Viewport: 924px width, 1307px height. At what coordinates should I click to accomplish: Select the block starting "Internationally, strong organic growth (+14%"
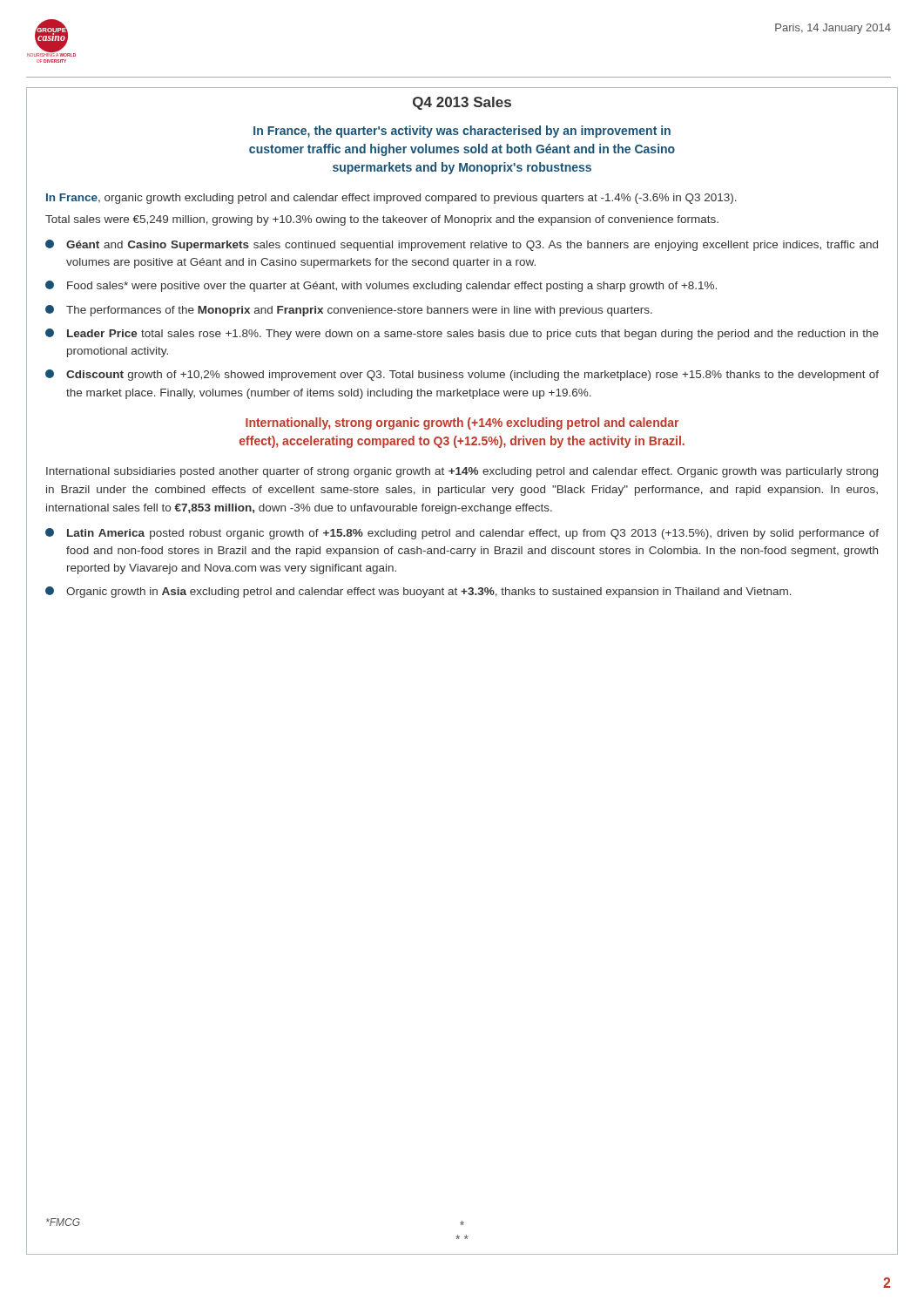pyautogui.click(x=462, y=432)
